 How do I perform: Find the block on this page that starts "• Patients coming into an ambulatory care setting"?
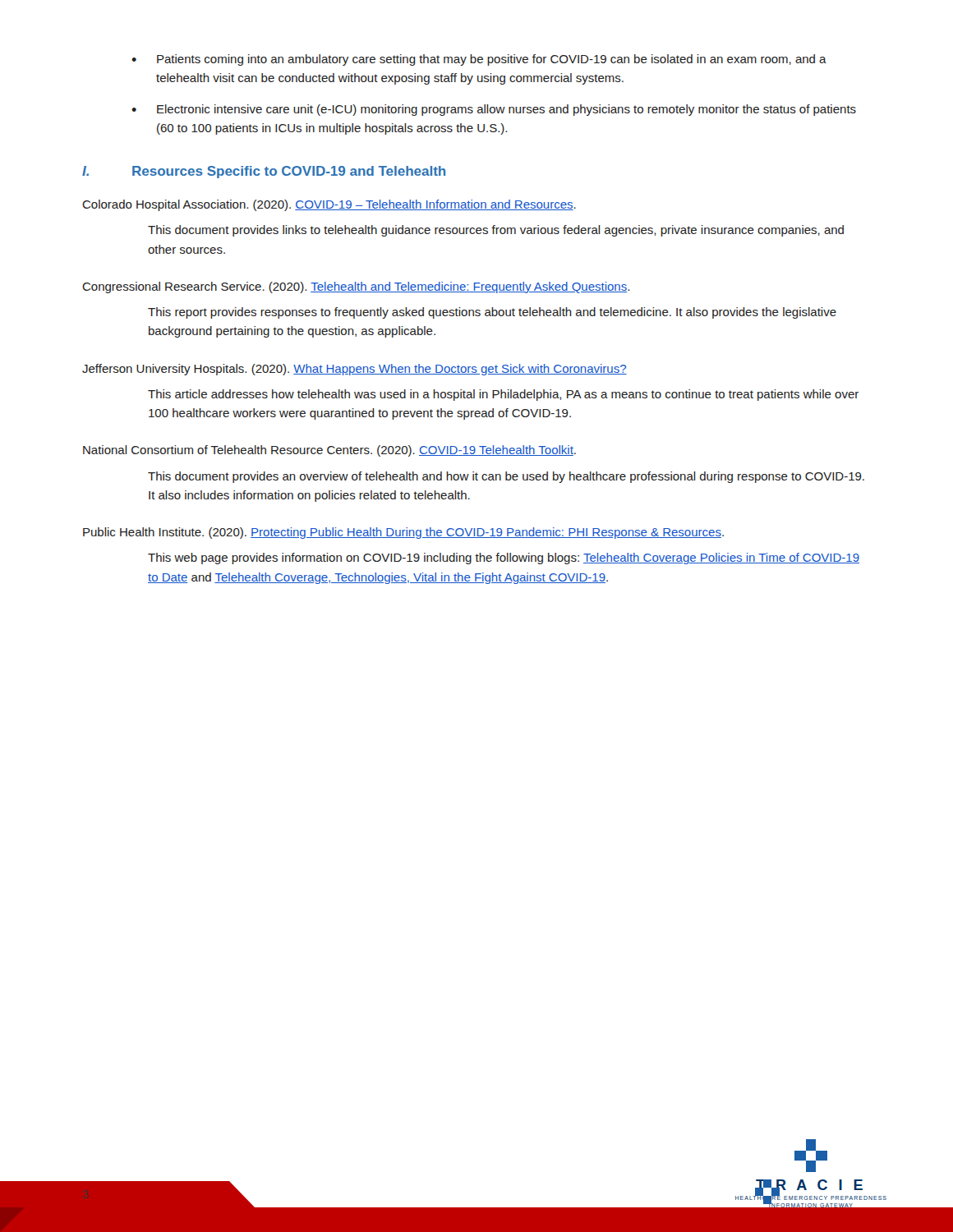501,68
